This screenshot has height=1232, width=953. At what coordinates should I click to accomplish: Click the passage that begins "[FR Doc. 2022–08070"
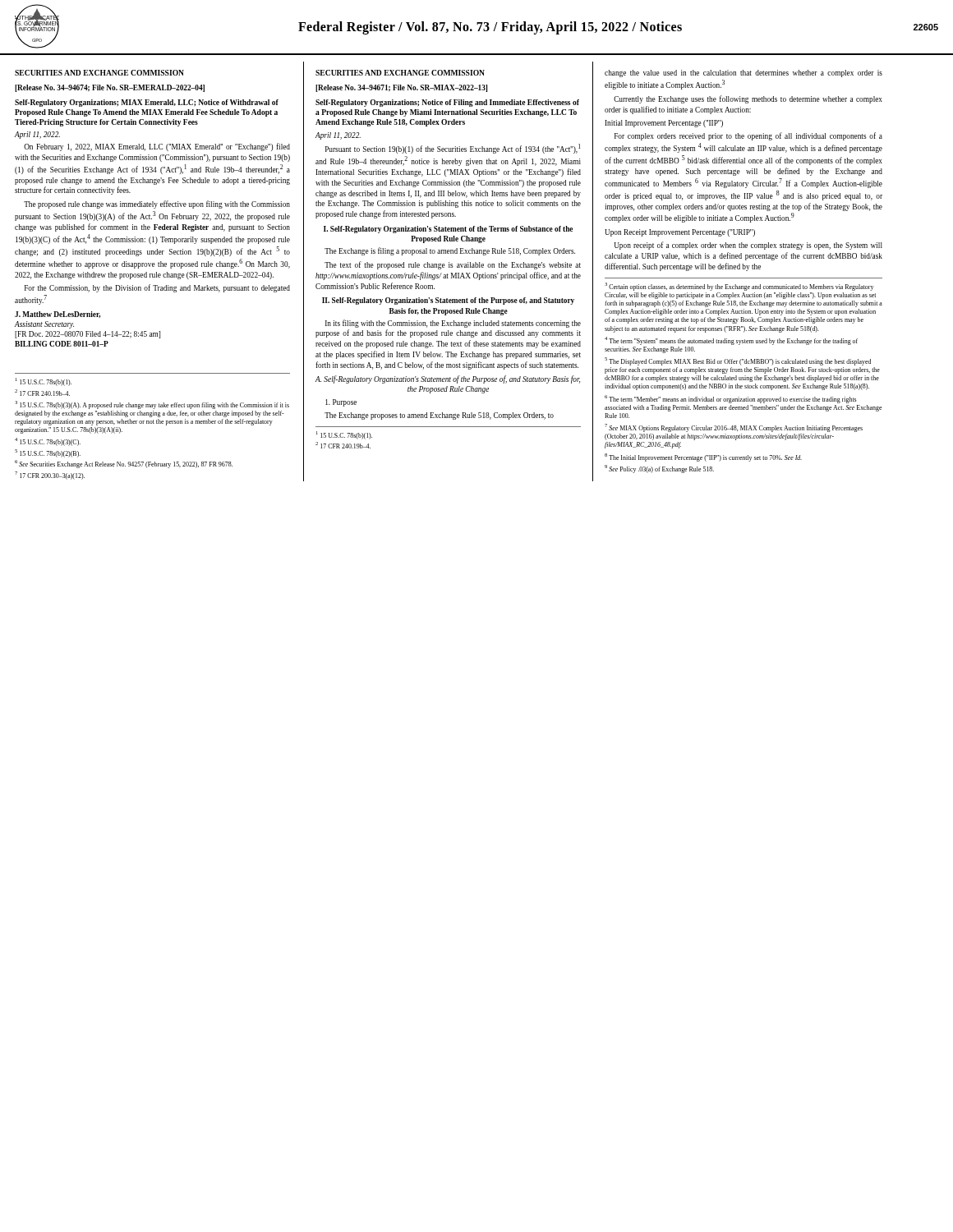88,334
